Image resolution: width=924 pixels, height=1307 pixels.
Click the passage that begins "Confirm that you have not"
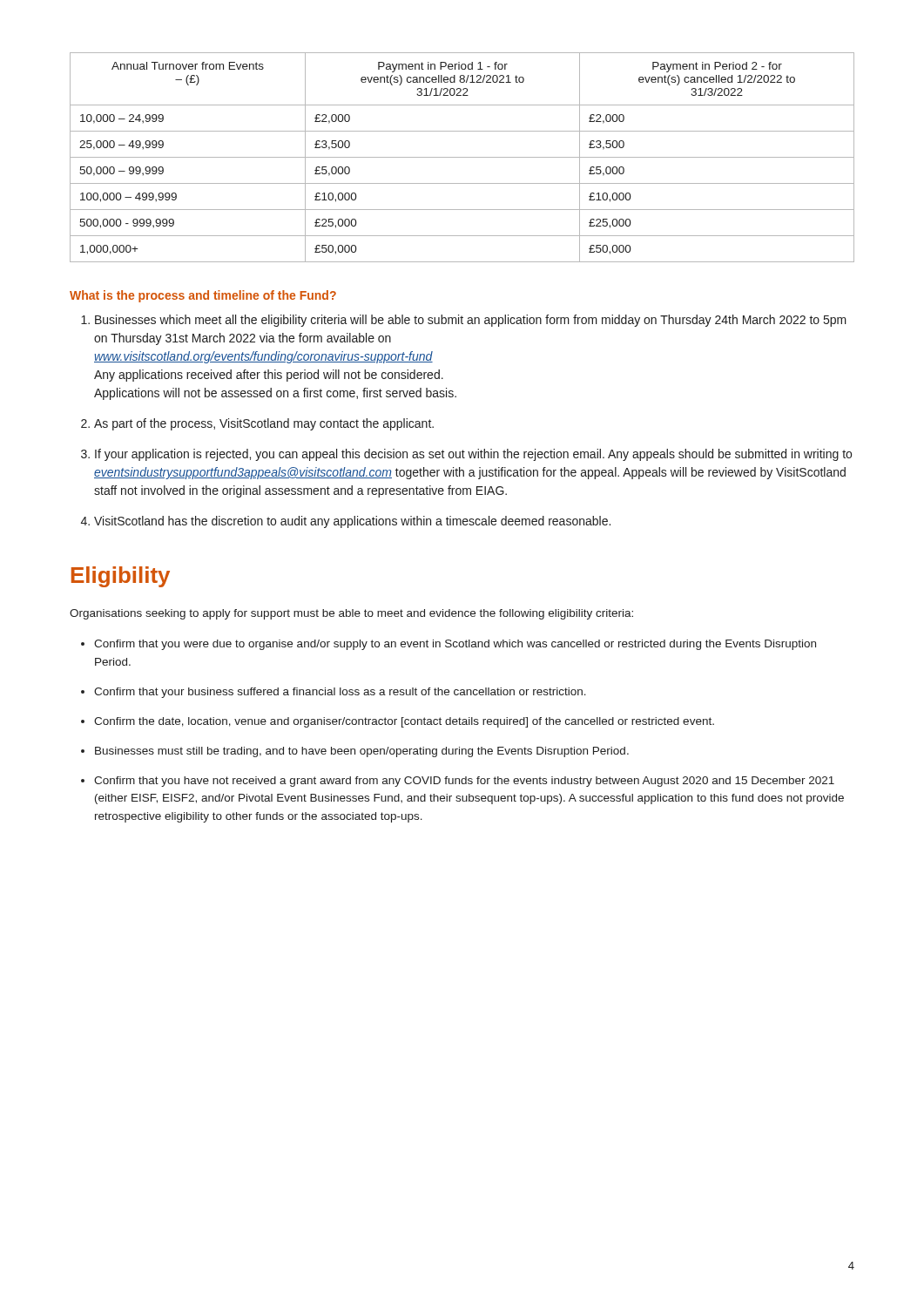point(469,798)
